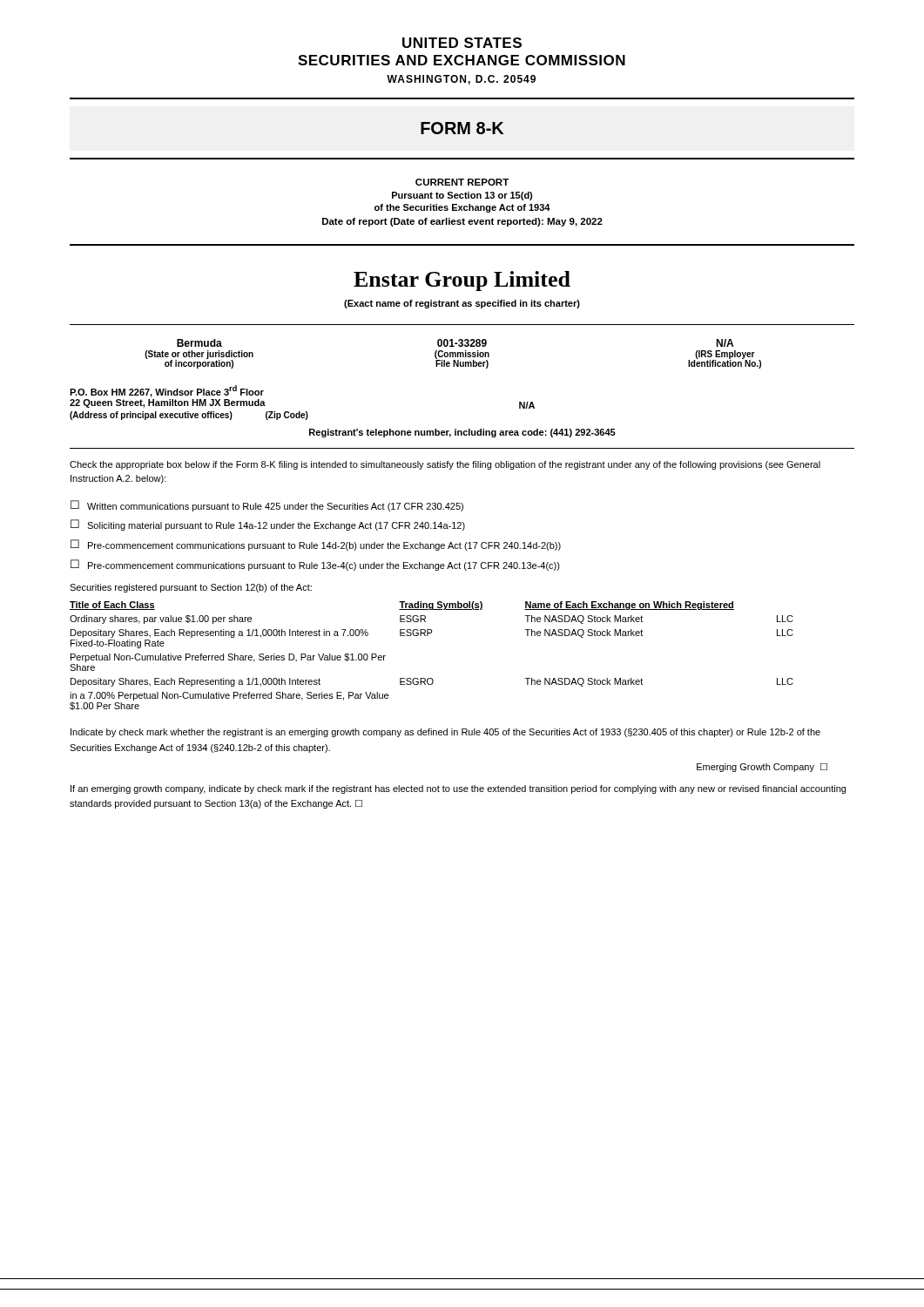Navigate to the text block starting "Enstar Group Limited (Exact name of"

[462, 288]
